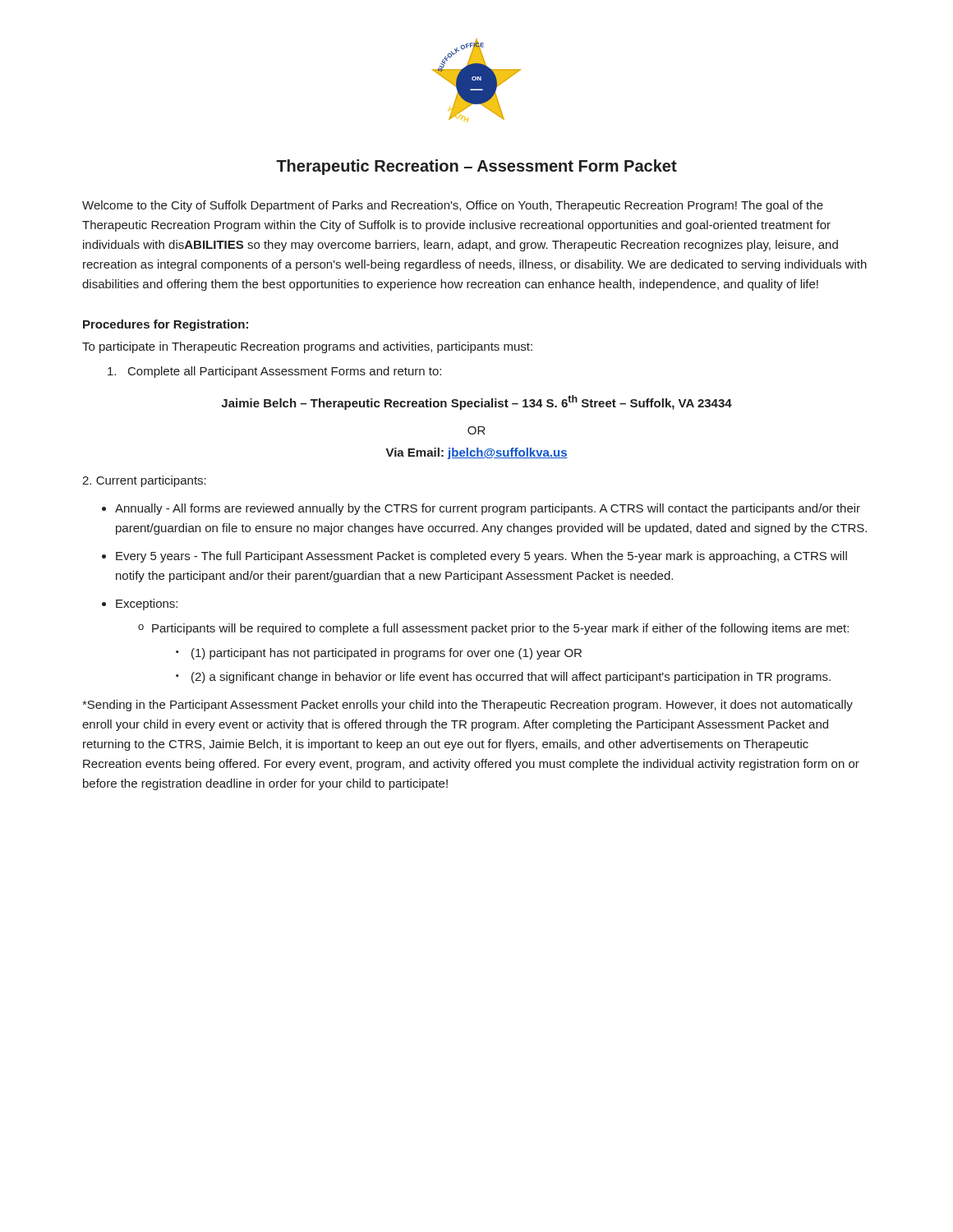Where is the passage that starts "Complete all Participant Assessment Forms"?

click(275, 371)
